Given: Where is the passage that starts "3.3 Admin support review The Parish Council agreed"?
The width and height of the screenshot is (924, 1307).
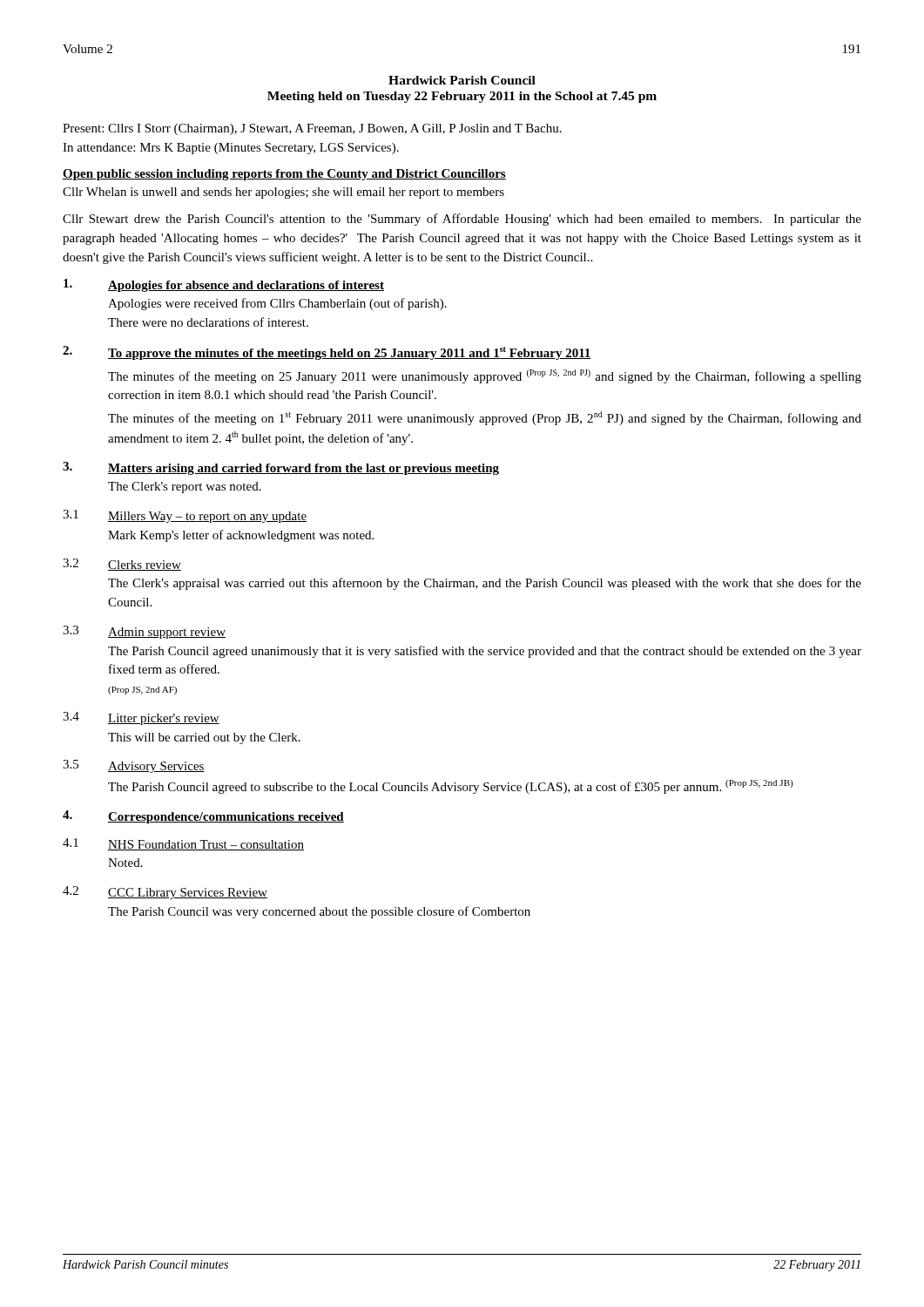Looking at the screenshot, I should [x=462, y=662].
